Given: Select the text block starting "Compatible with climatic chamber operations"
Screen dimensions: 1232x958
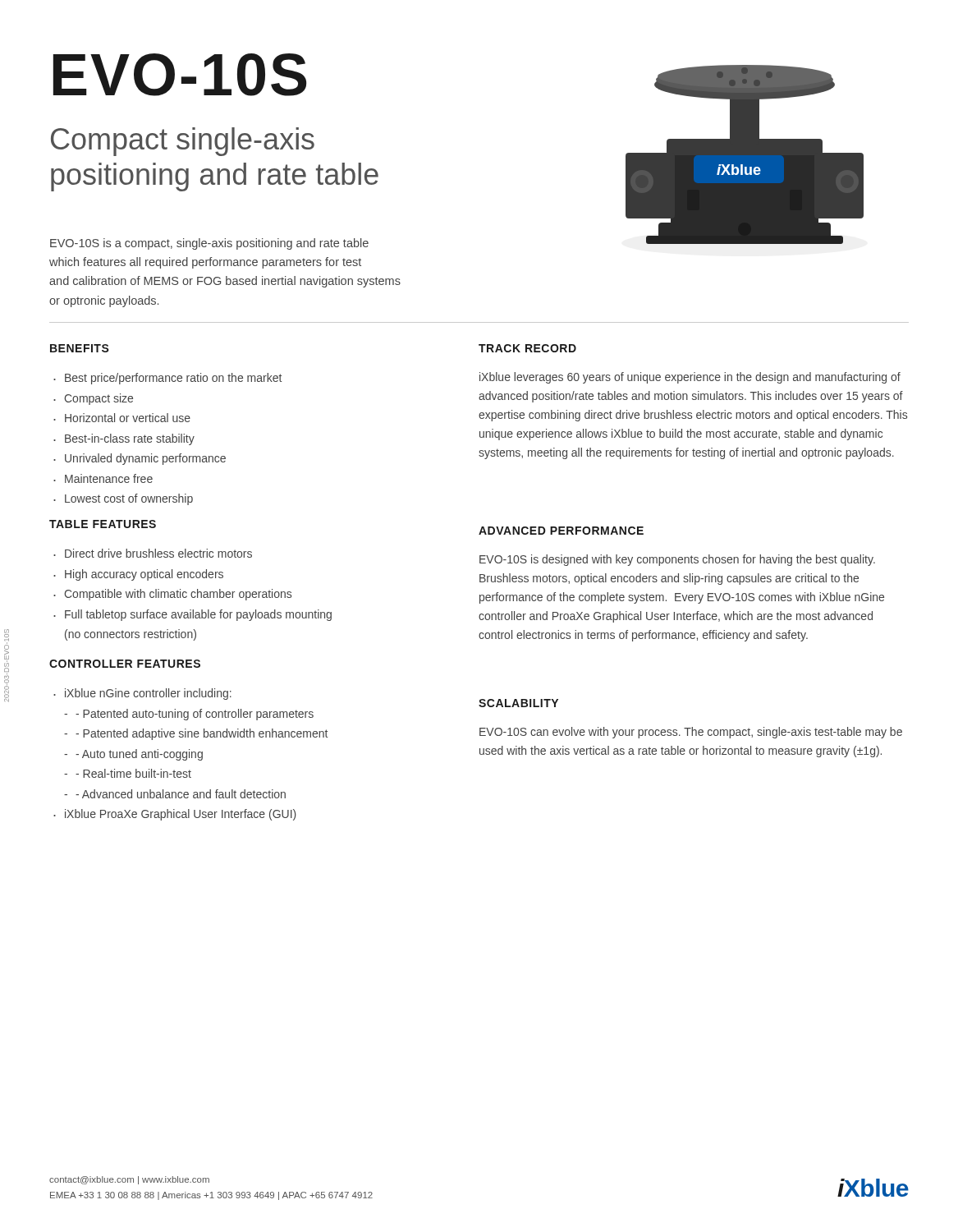Looking at the screenshot, I should [178, 594].
